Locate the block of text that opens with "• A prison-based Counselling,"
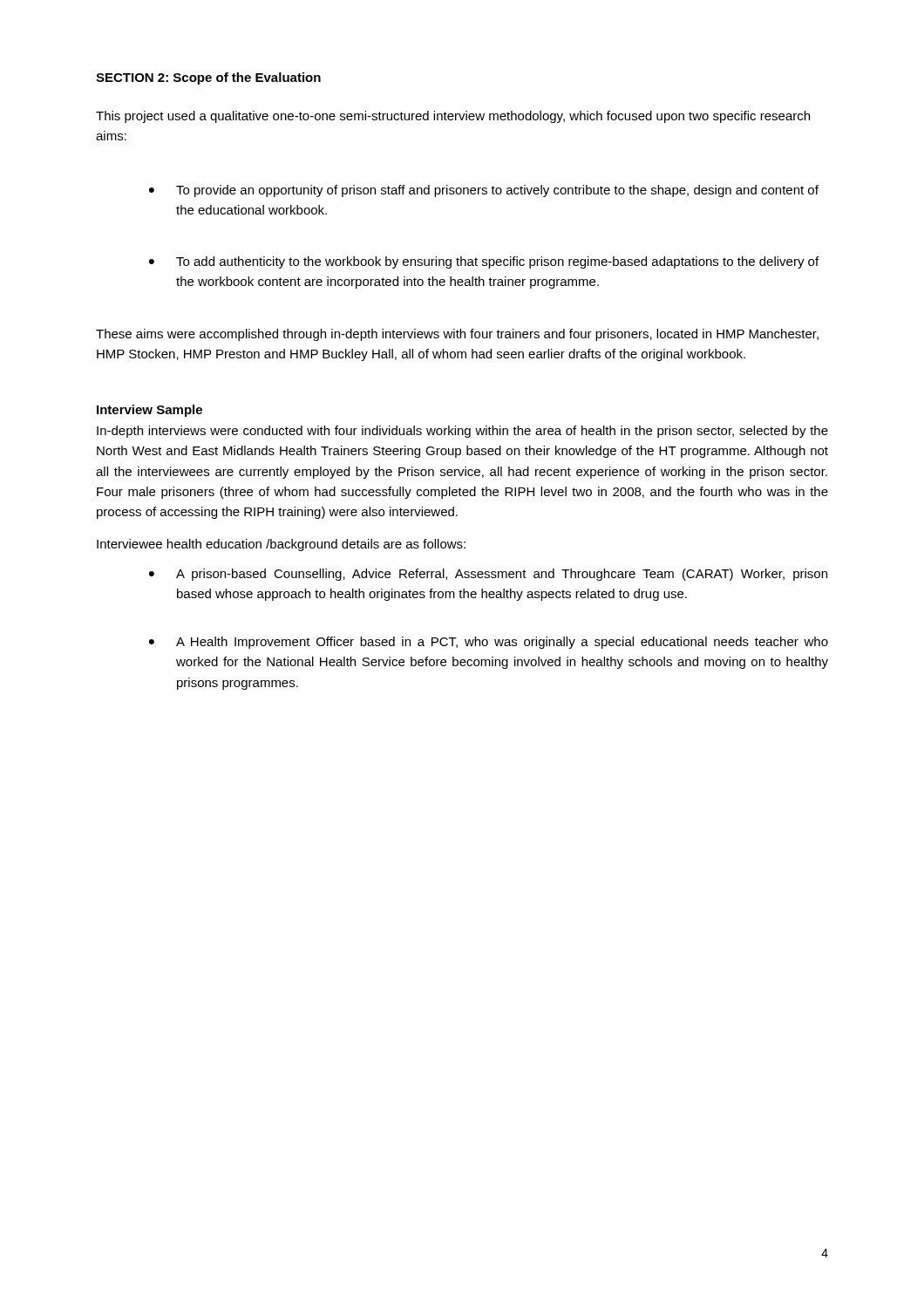The image size is (924, 1308). point(488,583)
